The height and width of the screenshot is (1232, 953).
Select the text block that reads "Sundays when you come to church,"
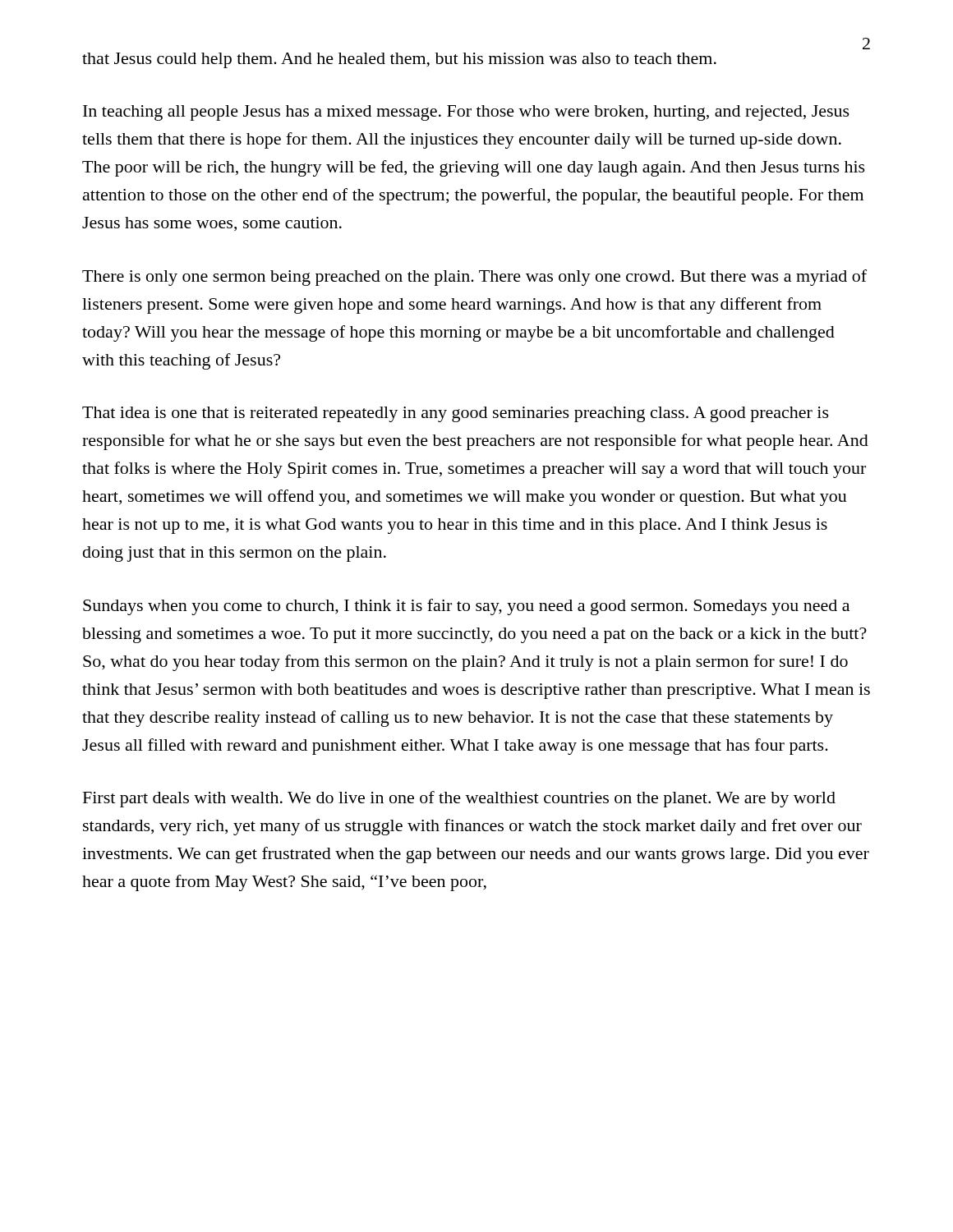476,674
